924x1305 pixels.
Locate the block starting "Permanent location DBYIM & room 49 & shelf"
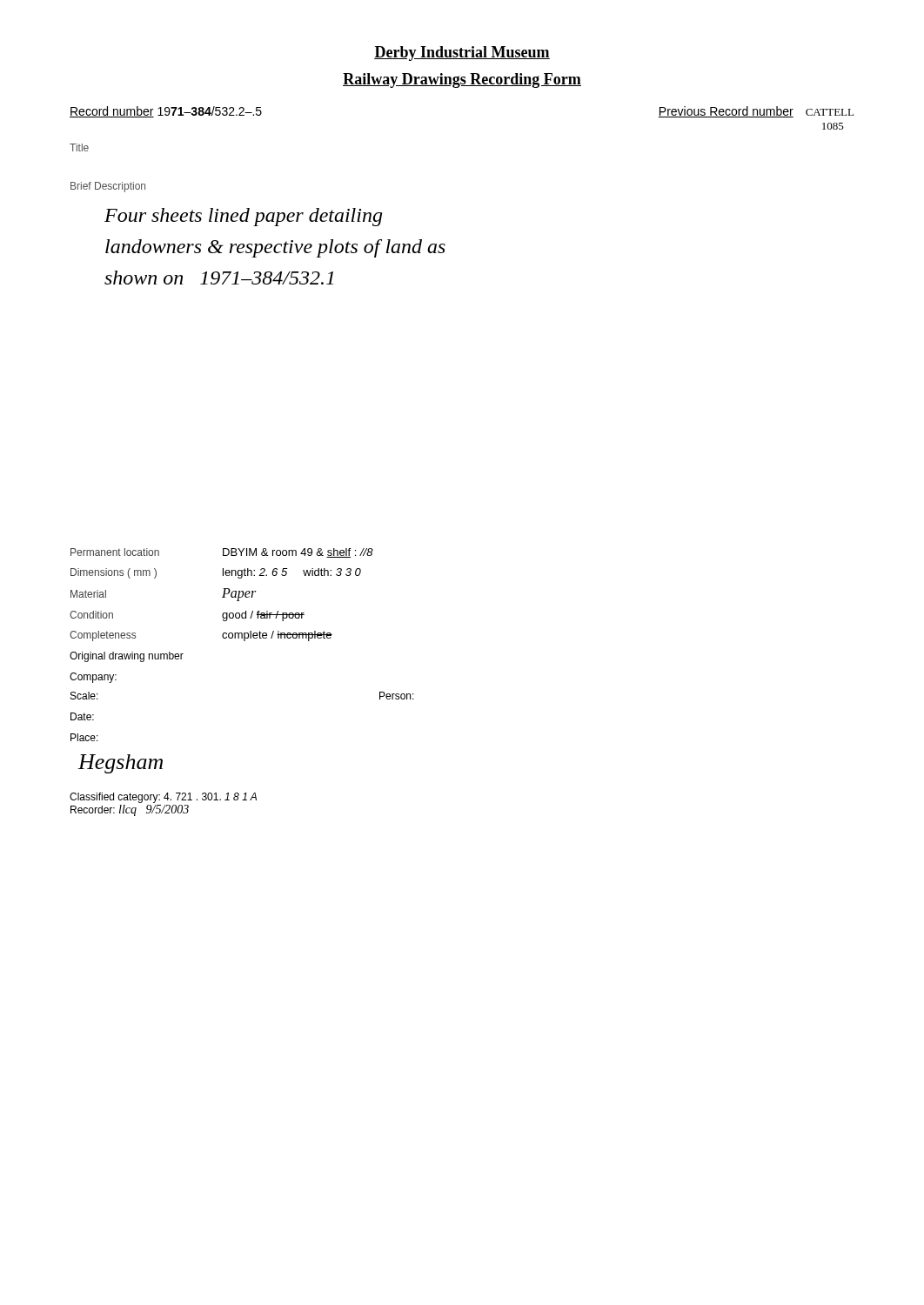pyautogui.click(x=221, y=552)
